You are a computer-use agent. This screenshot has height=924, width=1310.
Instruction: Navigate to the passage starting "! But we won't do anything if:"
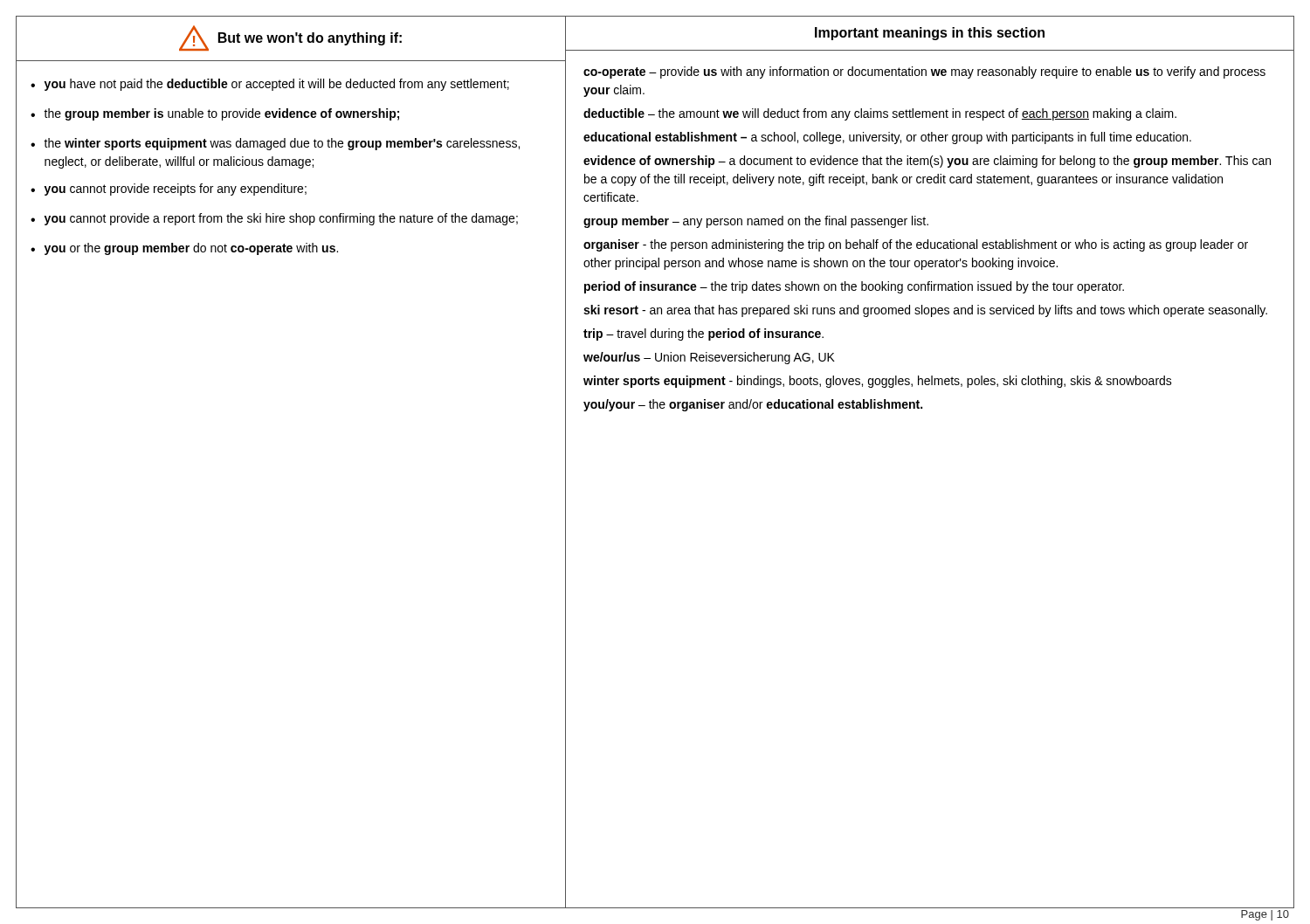tap(291, 38)
